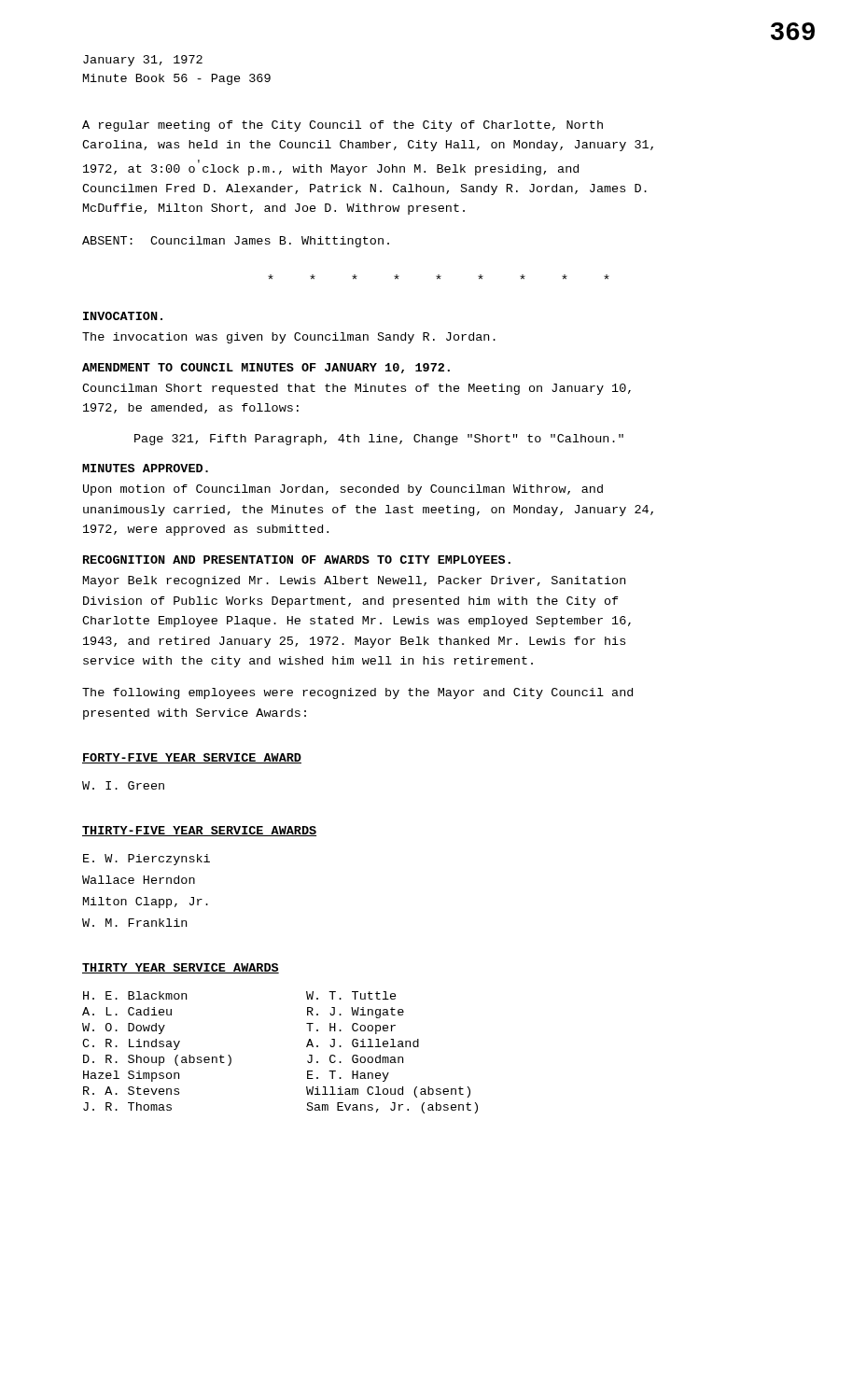Where is the passage that starts "Councilman Short requested that the Minutes"?
This screenshot has width=852, height=1400.
tap(358, 399)
